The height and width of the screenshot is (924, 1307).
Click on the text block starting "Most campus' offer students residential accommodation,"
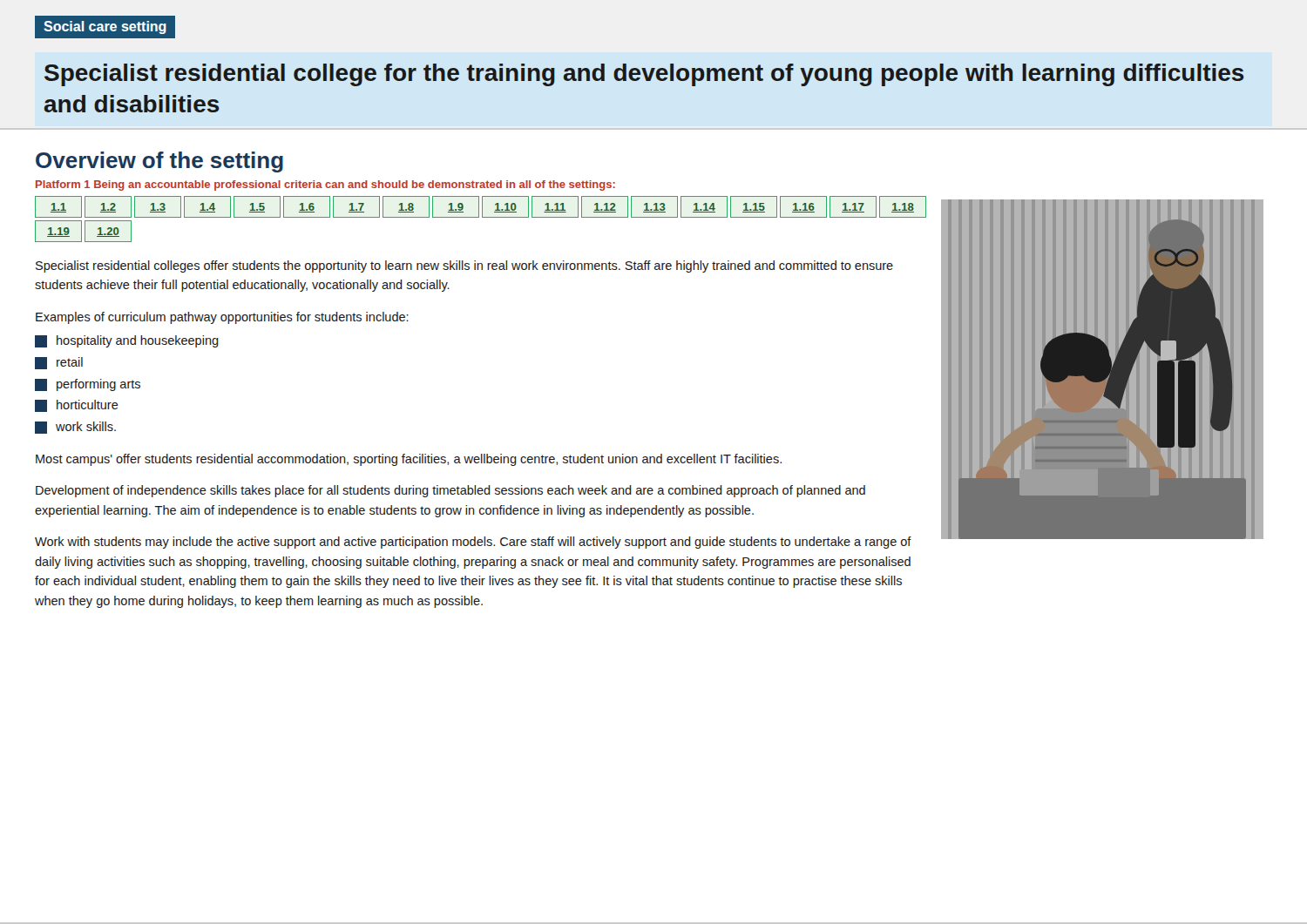pyautogui.click(x=475, y=459)
